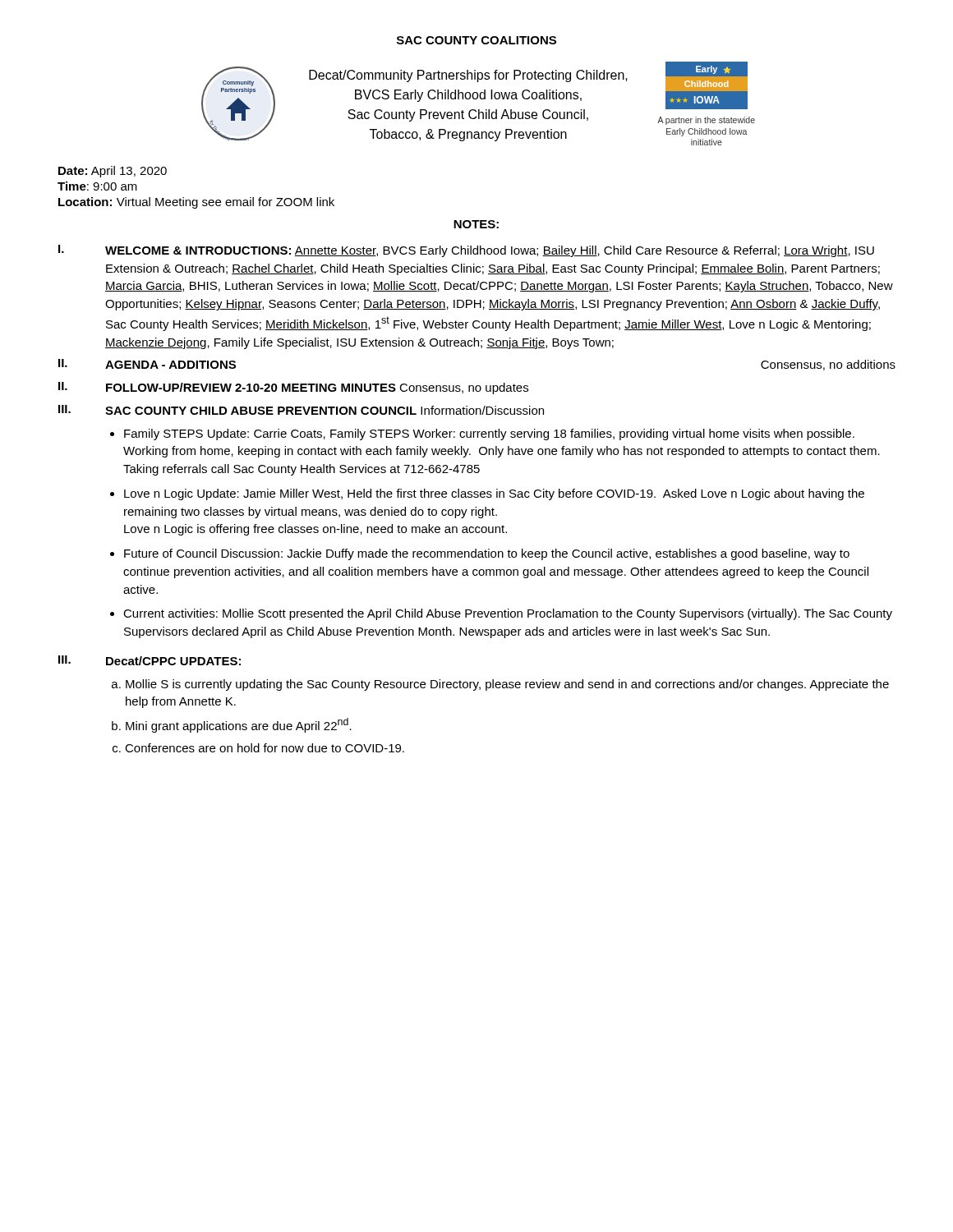
Task: Locate the block of text that opens with "Love n Logic Update: Jamie"
Action: 494,511
